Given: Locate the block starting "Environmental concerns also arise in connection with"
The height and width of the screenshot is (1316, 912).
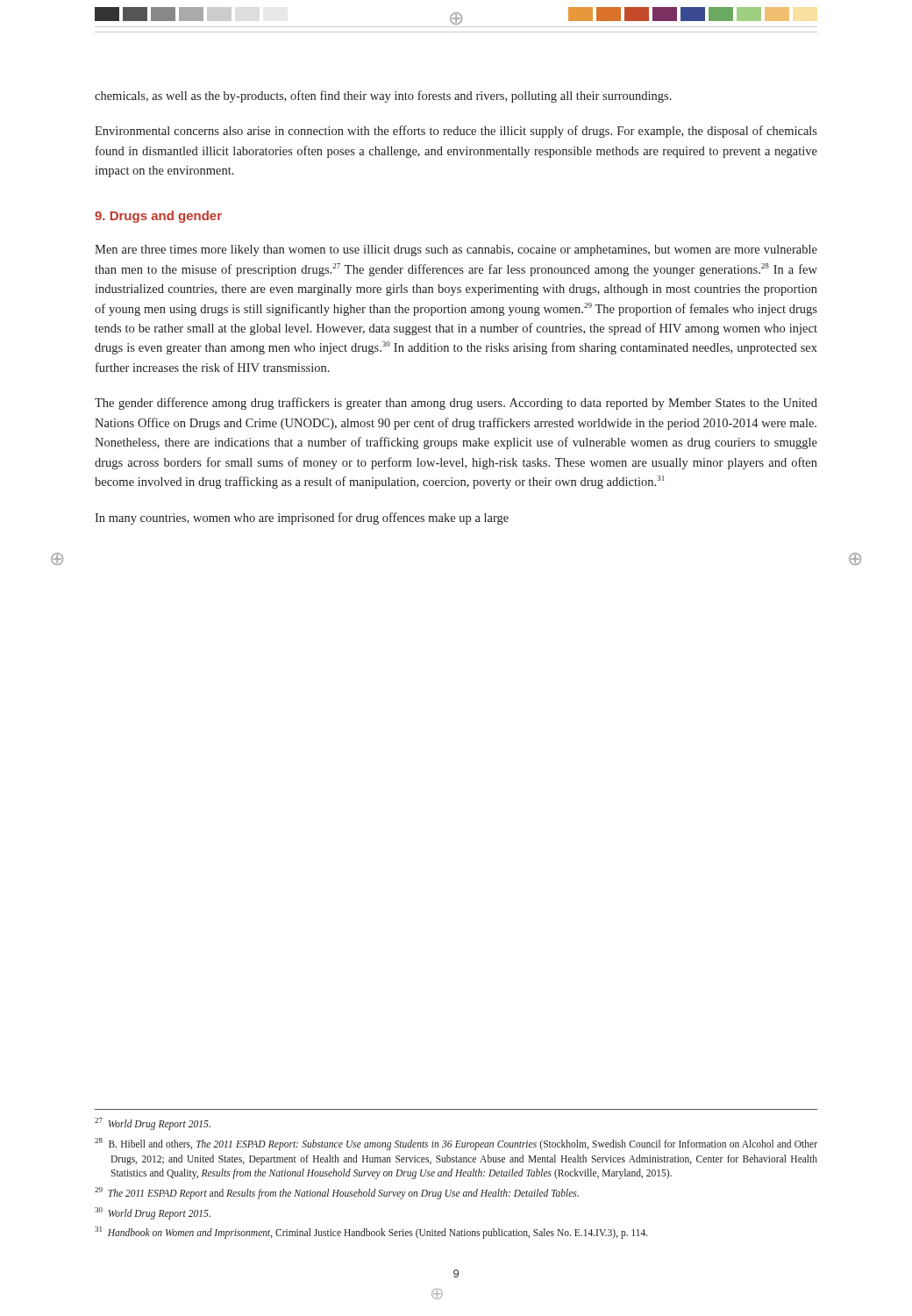Looking at the screenshot, I should (456, 151).
